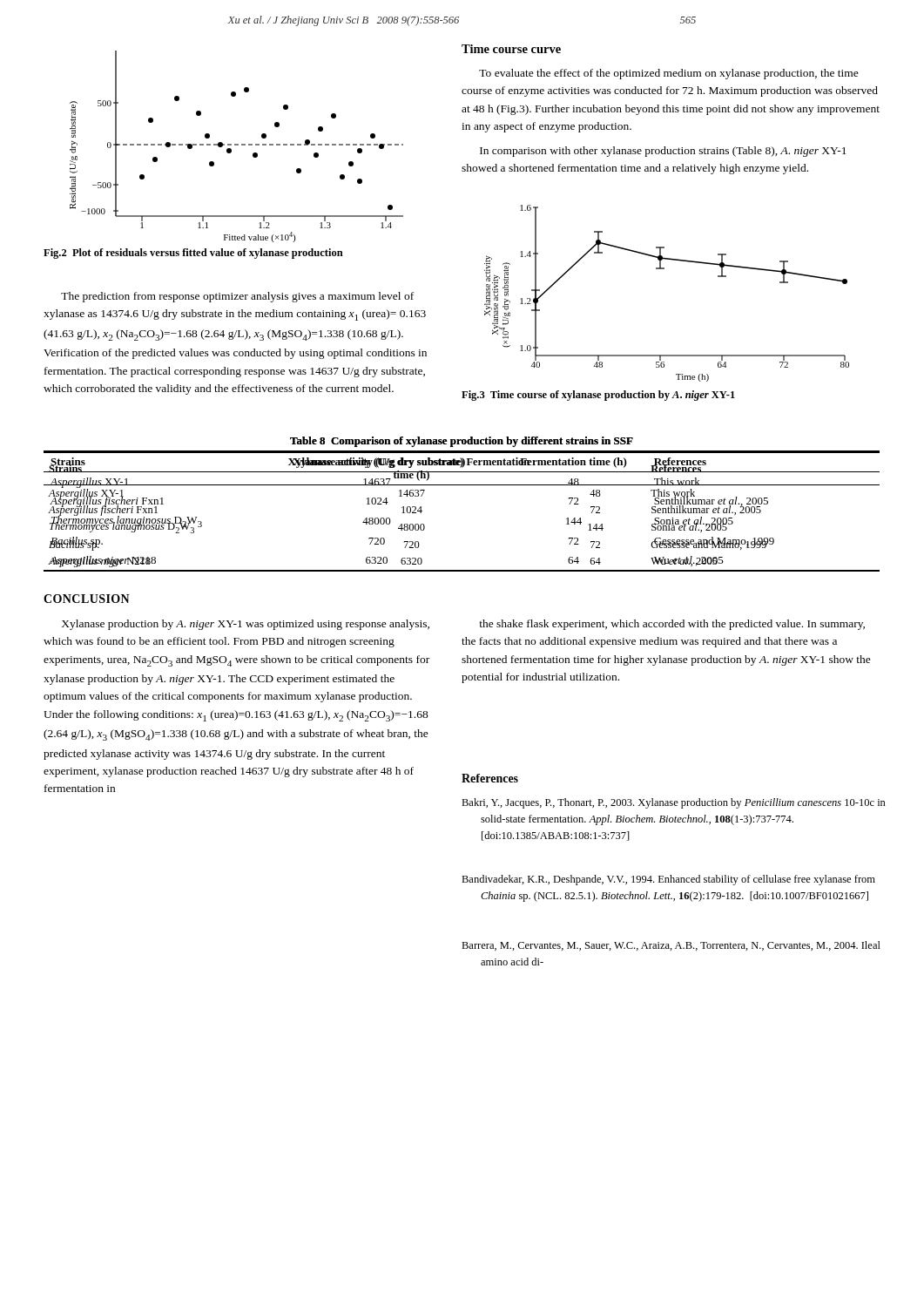
Task: Click the caption that begins "Fig.3 Time course"
Action: click(x=598, y=395)
